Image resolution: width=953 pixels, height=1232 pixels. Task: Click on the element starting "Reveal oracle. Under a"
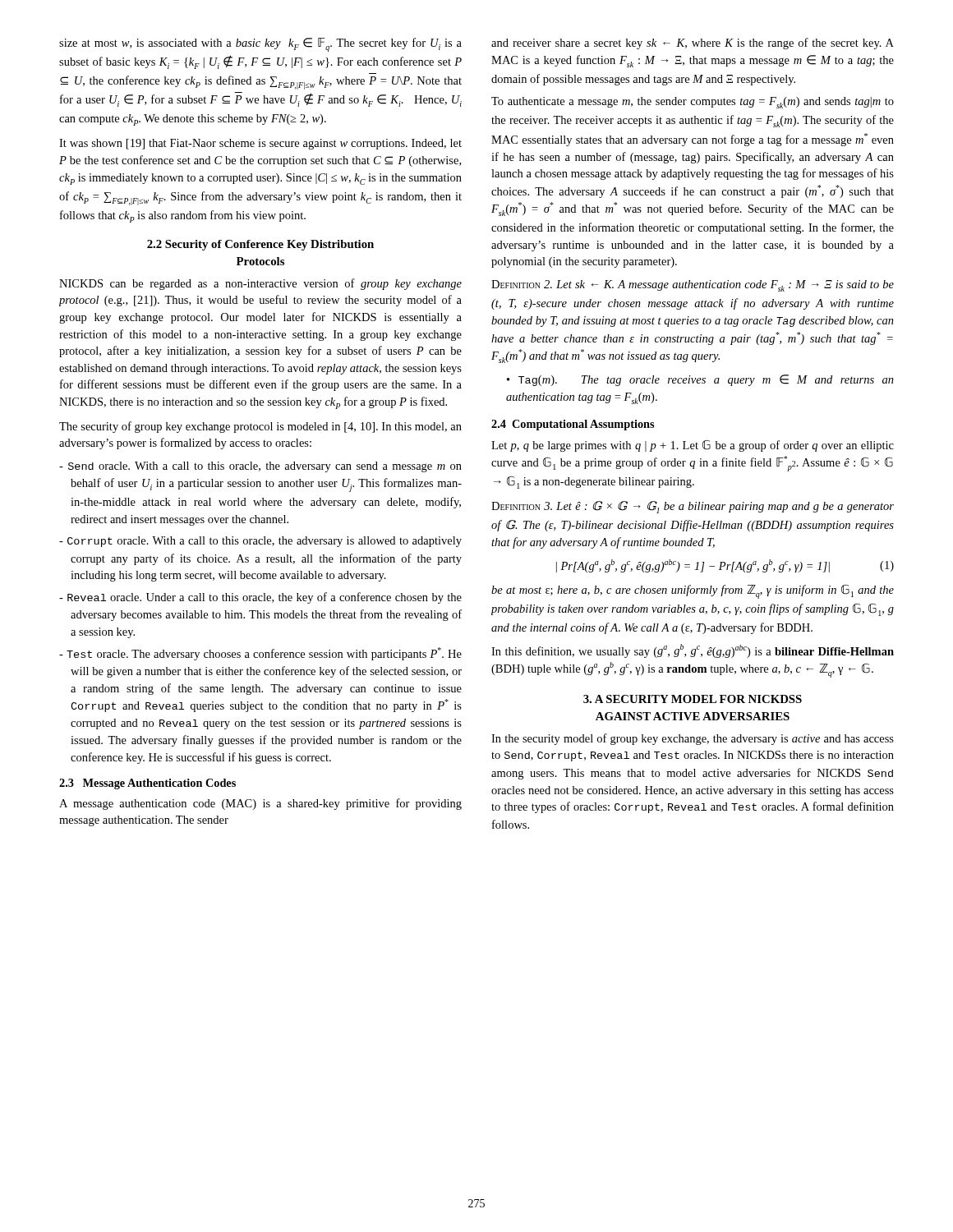(x=260, y=614)
